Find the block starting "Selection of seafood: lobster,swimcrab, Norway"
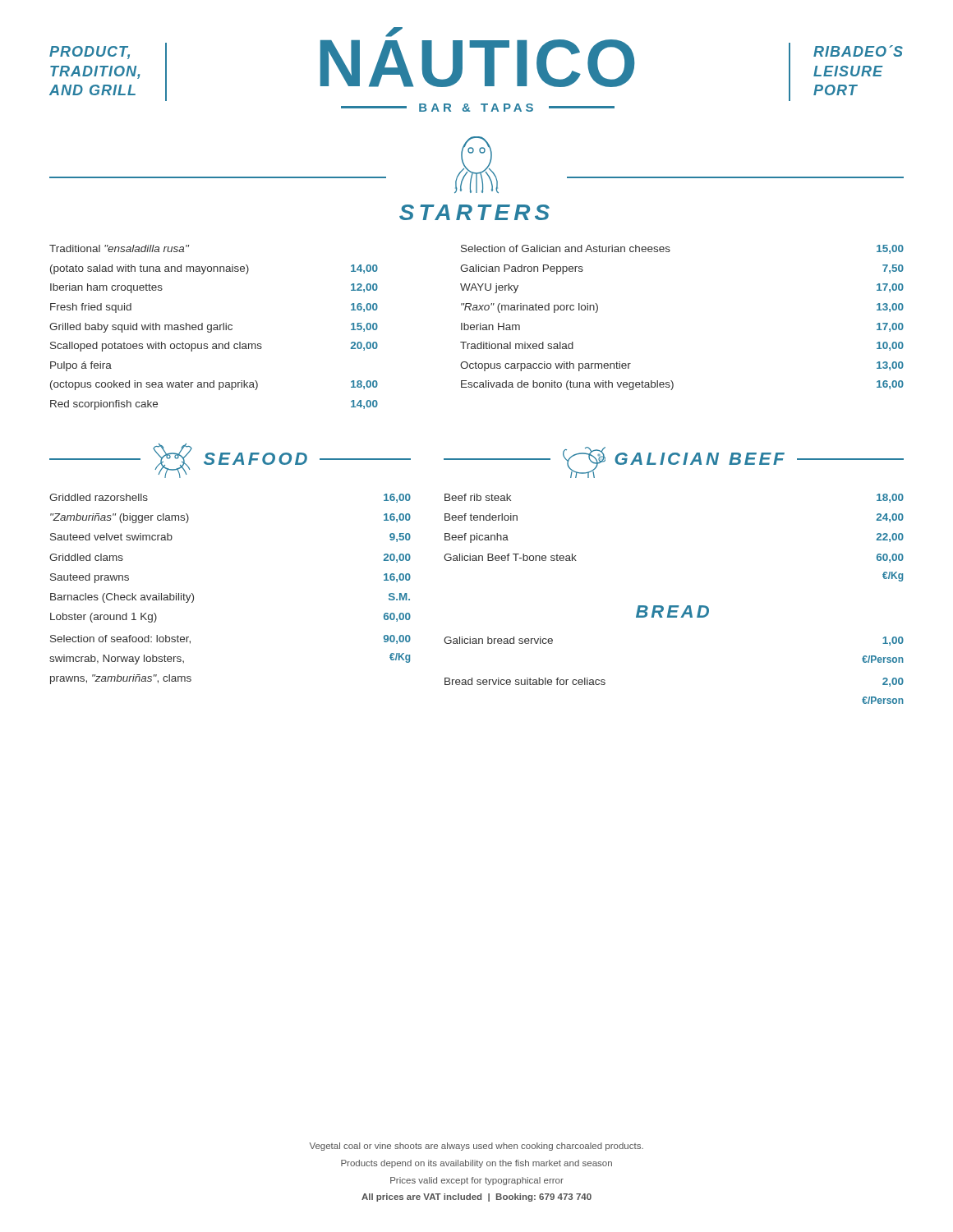Viewport: 953px width, 1232px height. (x=116, y=639)
